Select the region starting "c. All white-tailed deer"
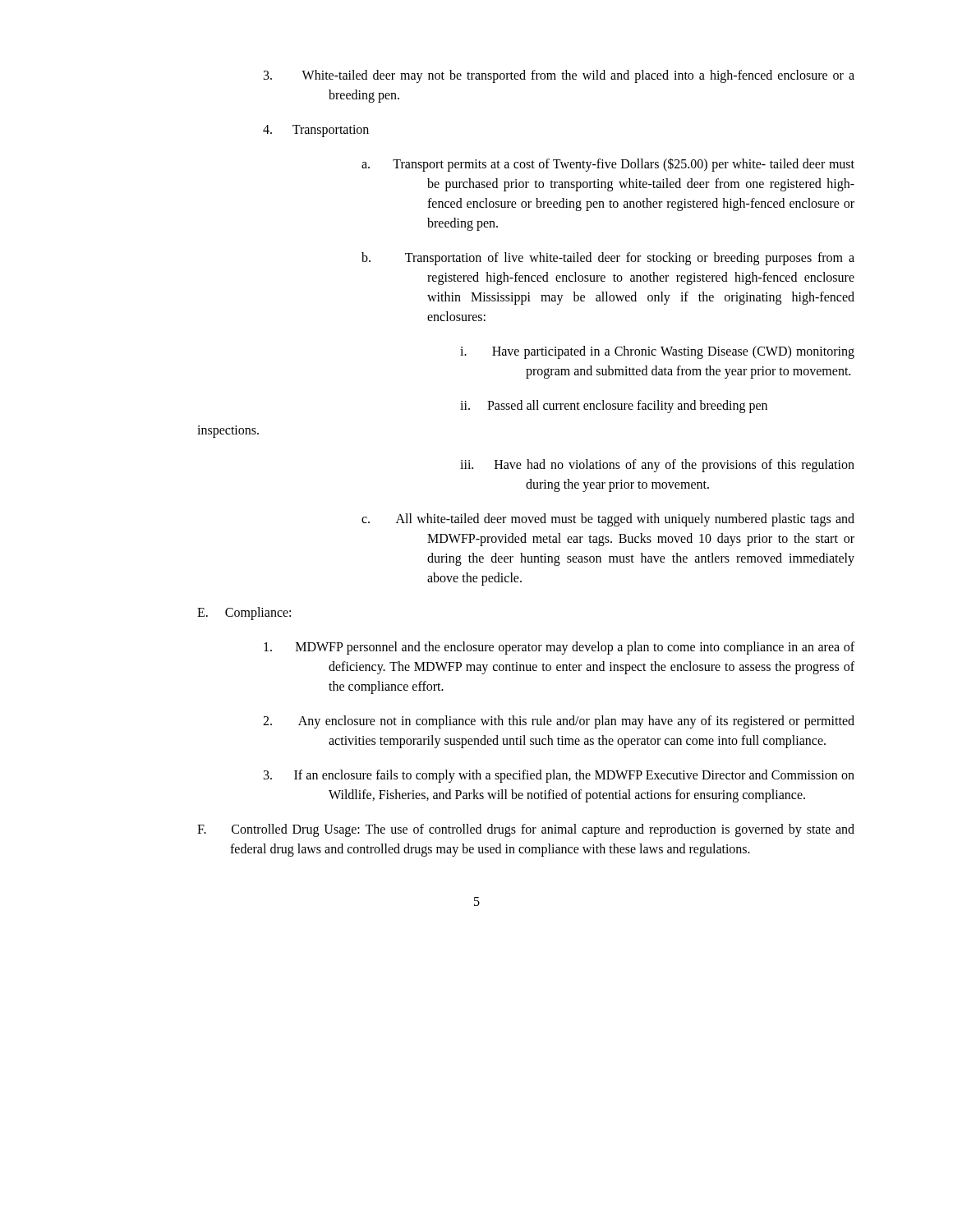953x1232 pixels. pos(608,548)
